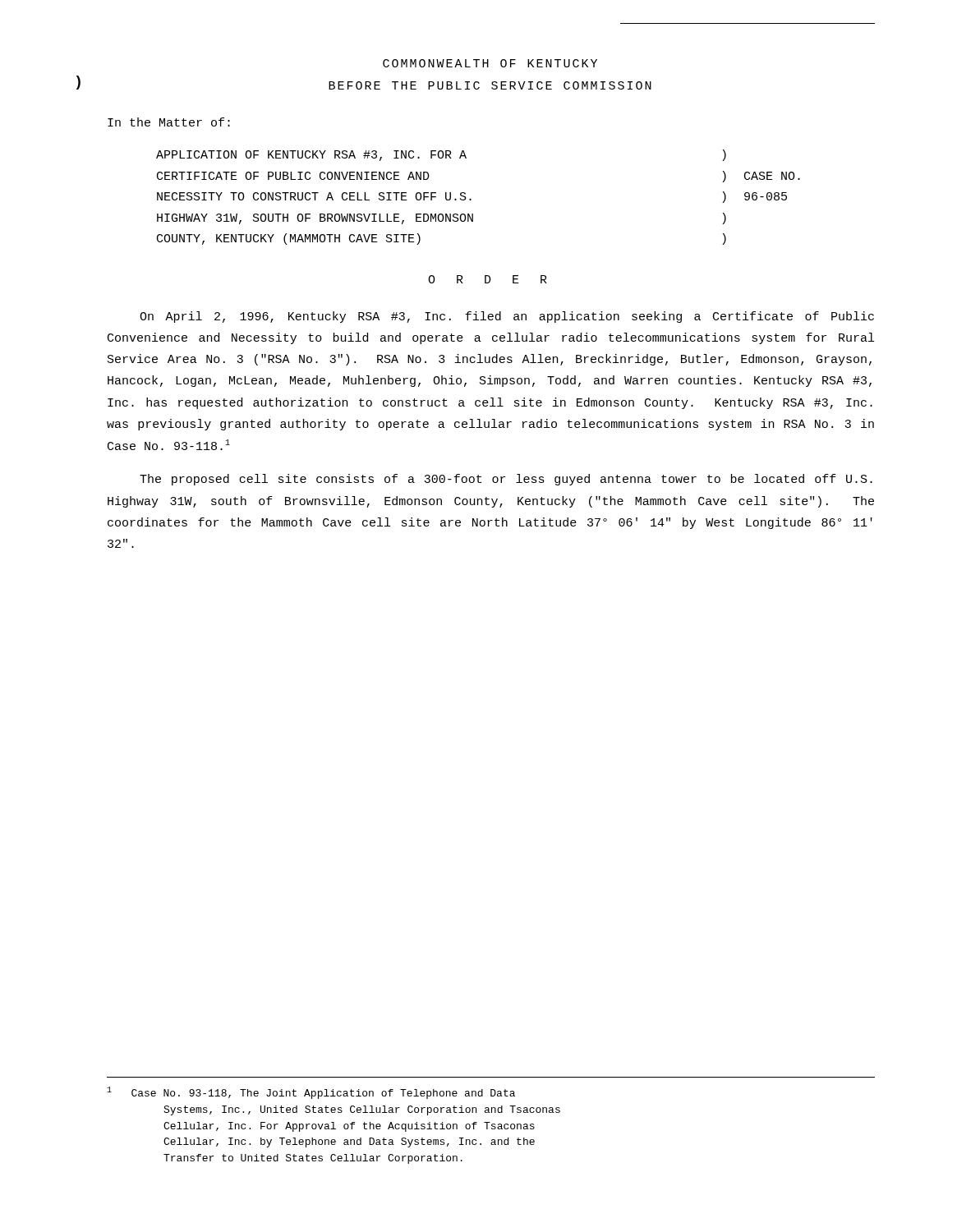Point to the region starting "O R D E R"
The height and width of the screenshot is (1232, 957).
click(x=491, y=280)
